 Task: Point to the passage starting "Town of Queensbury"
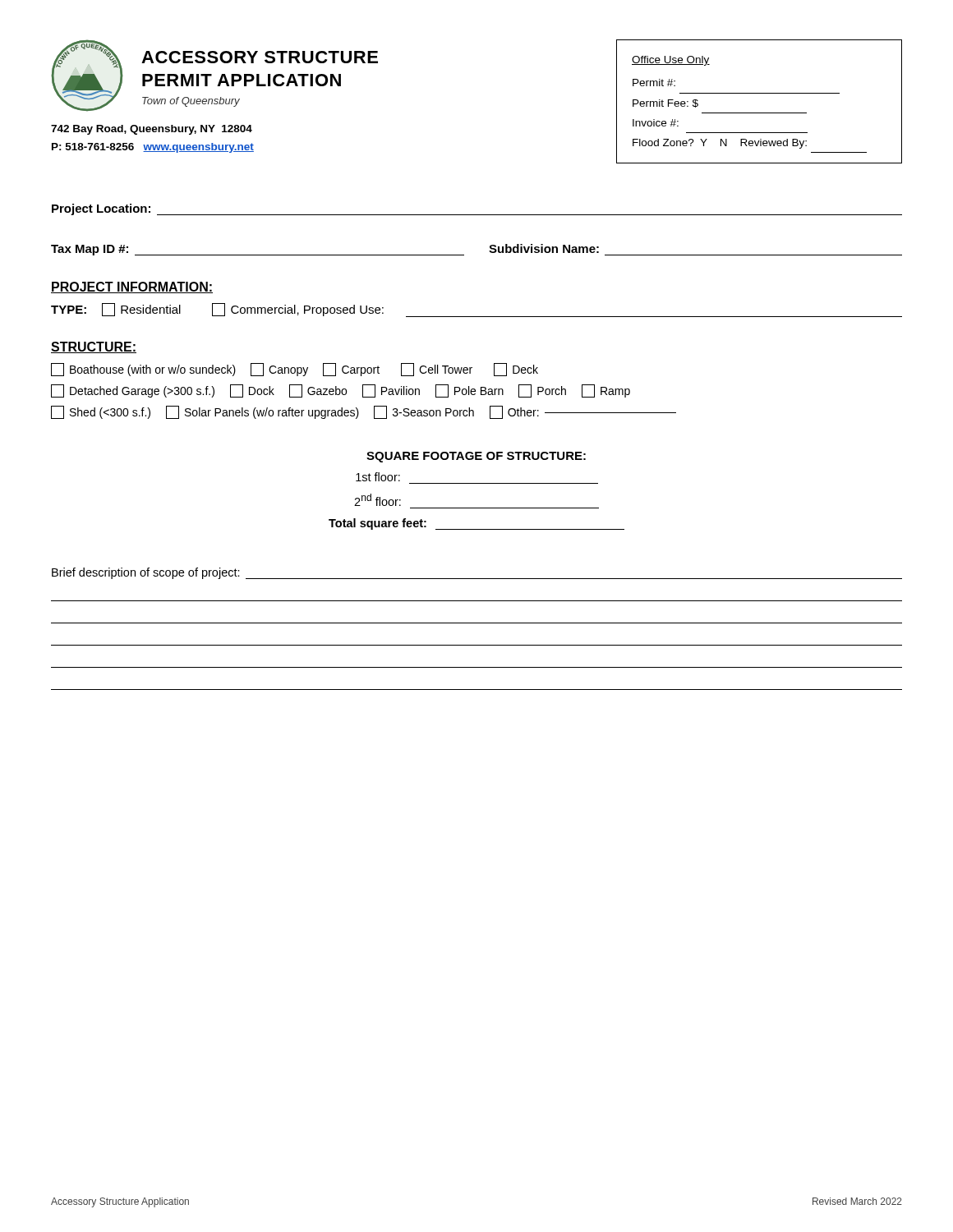[190, 101]
